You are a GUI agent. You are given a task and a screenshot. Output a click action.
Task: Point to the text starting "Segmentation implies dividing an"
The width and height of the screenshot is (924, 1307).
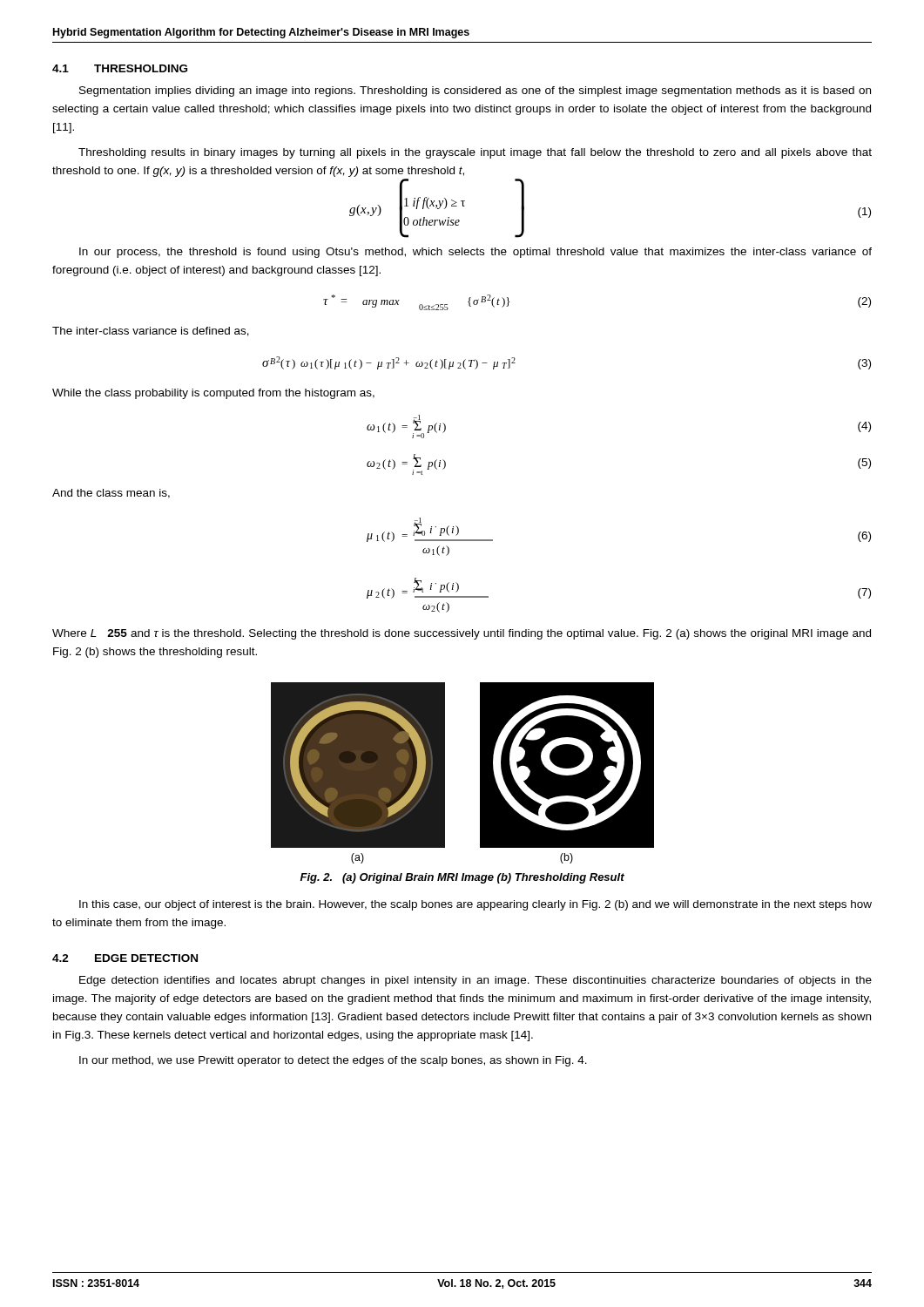462,108
